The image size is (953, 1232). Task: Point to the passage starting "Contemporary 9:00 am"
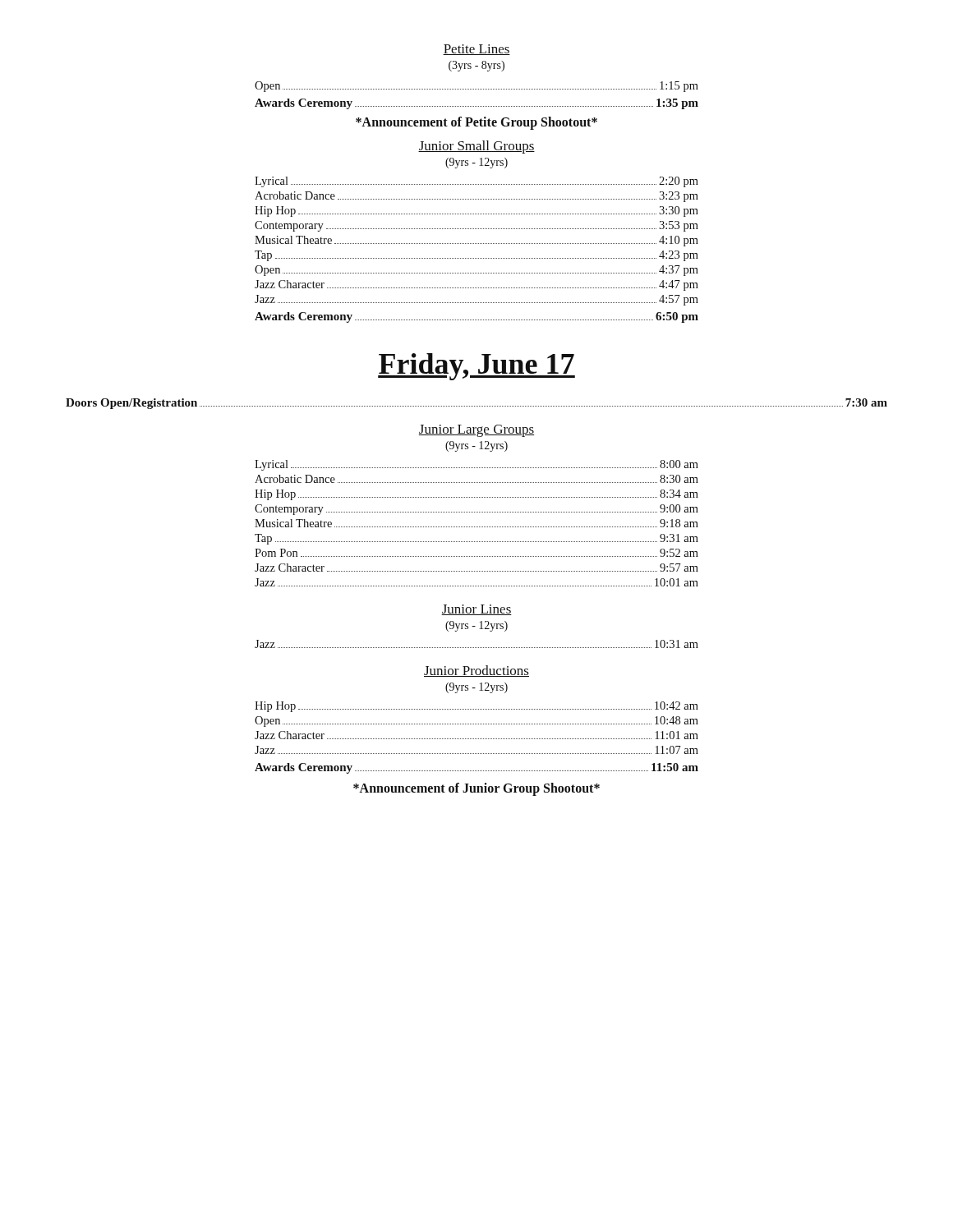tap(476, 509)
